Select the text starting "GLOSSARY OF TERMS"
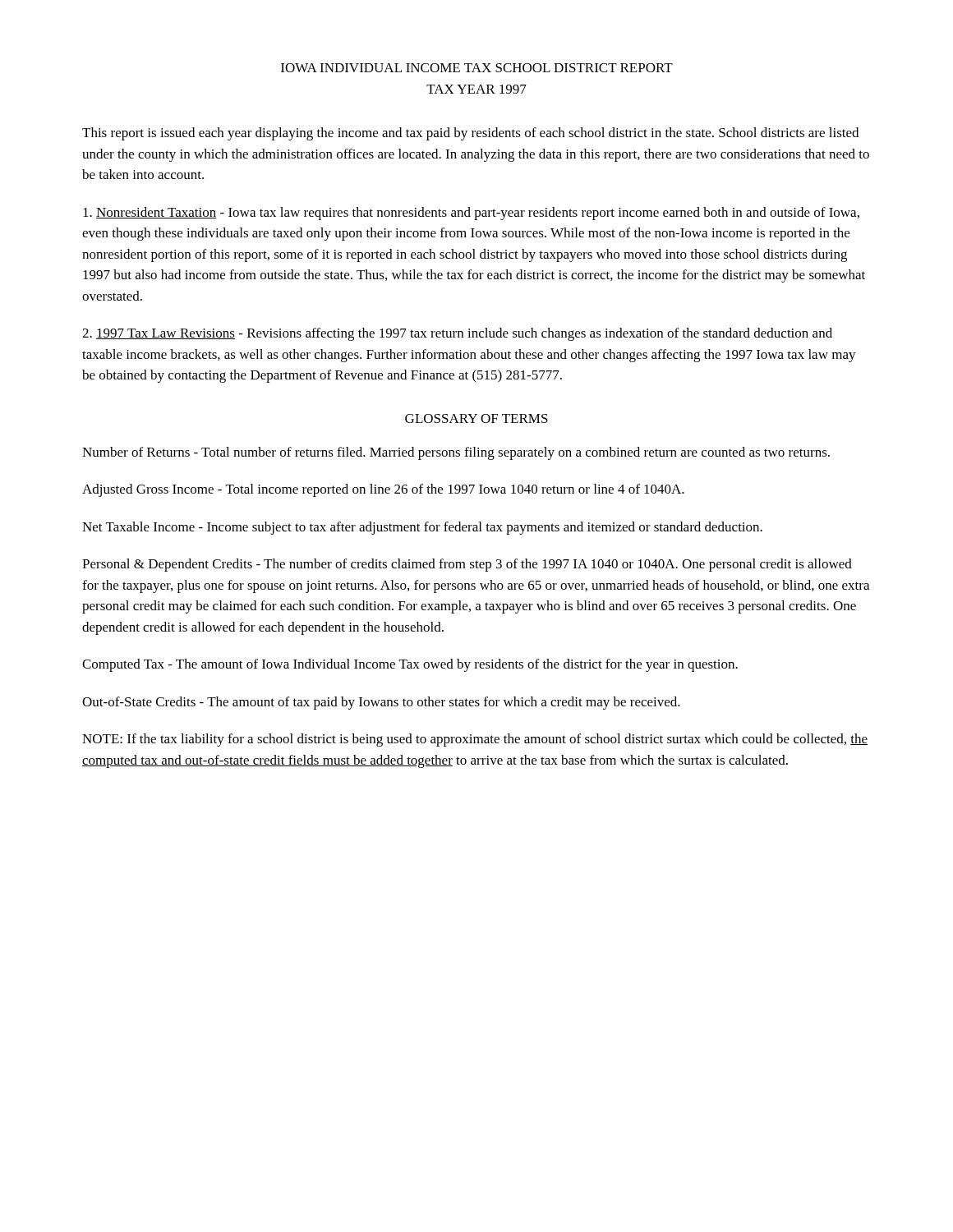 click(476, 418)
